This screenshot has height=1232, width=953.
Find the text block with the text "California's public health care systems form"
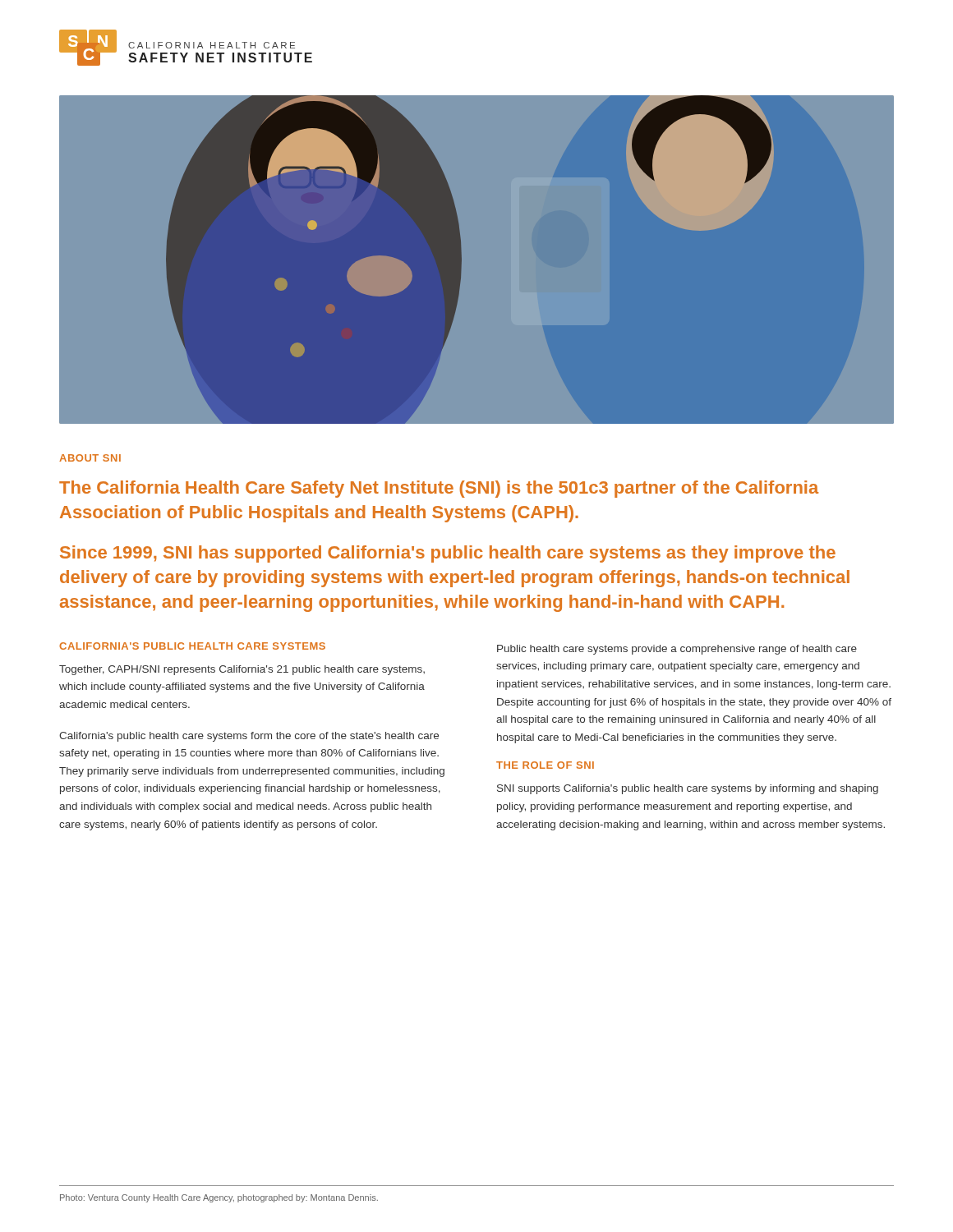pyautogui.click(x=252, y=779)
